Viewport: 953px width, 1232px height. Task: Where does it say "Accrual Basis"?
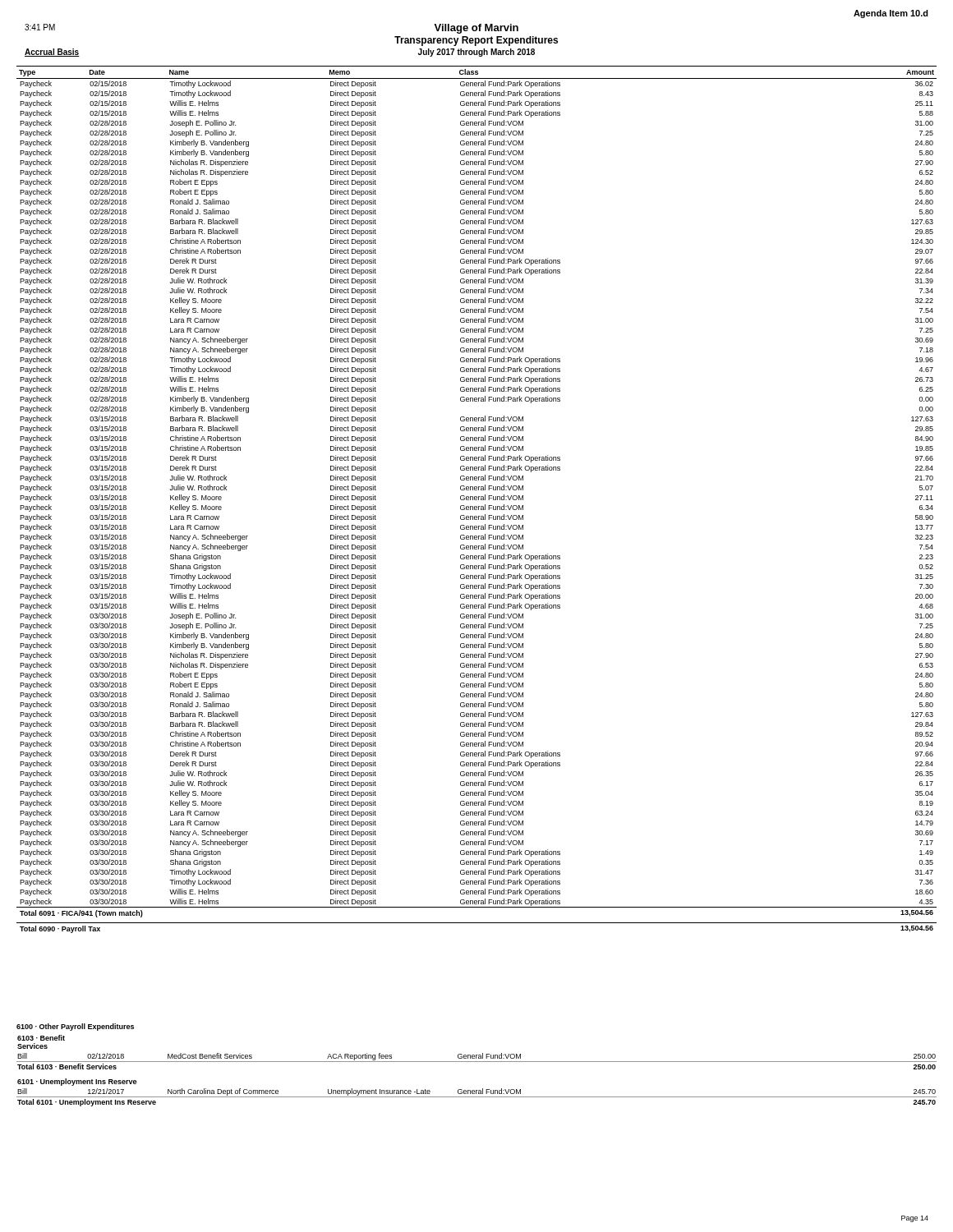click(x=52, y=52)
